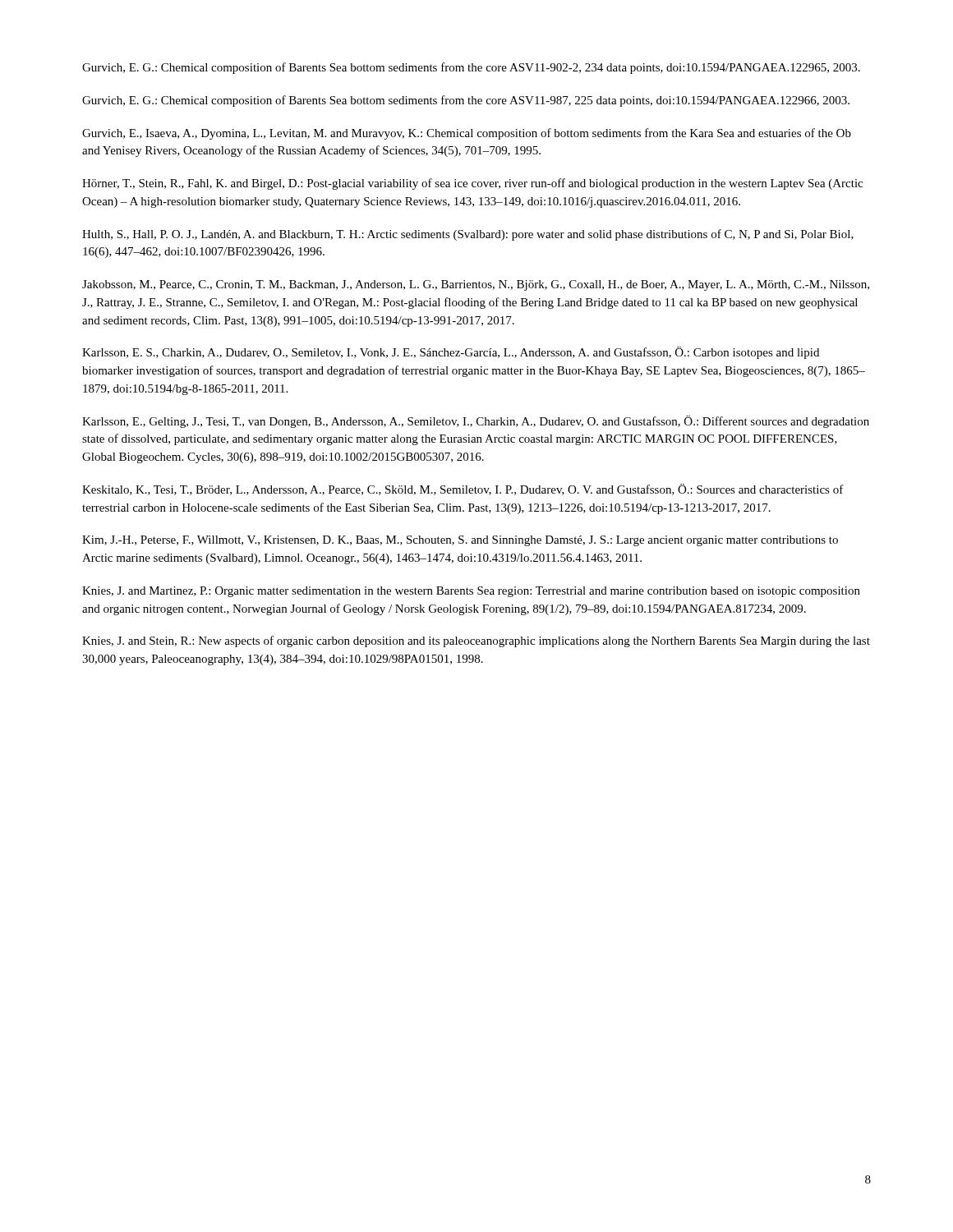Select the list item containing "Keskitalo, K., Tesi, T., Bröder, L.,"
The image size is (953, 1232).
[463, 498]
